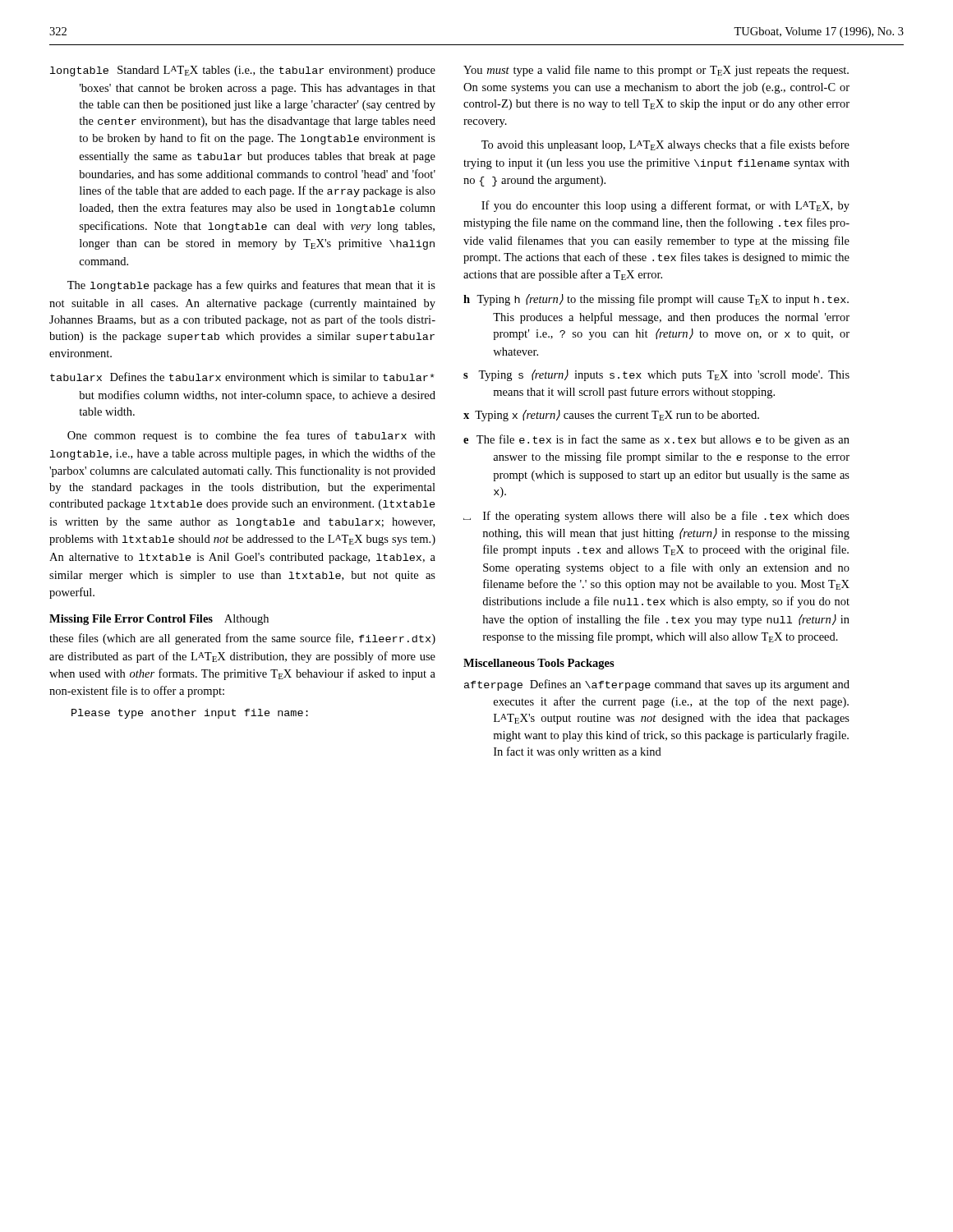Click on the region starting "h Typing h ⟨return⟩ to the missing"
Image resolution: width=953 pixels, height=1232 pixels.
tap(656, 325)
